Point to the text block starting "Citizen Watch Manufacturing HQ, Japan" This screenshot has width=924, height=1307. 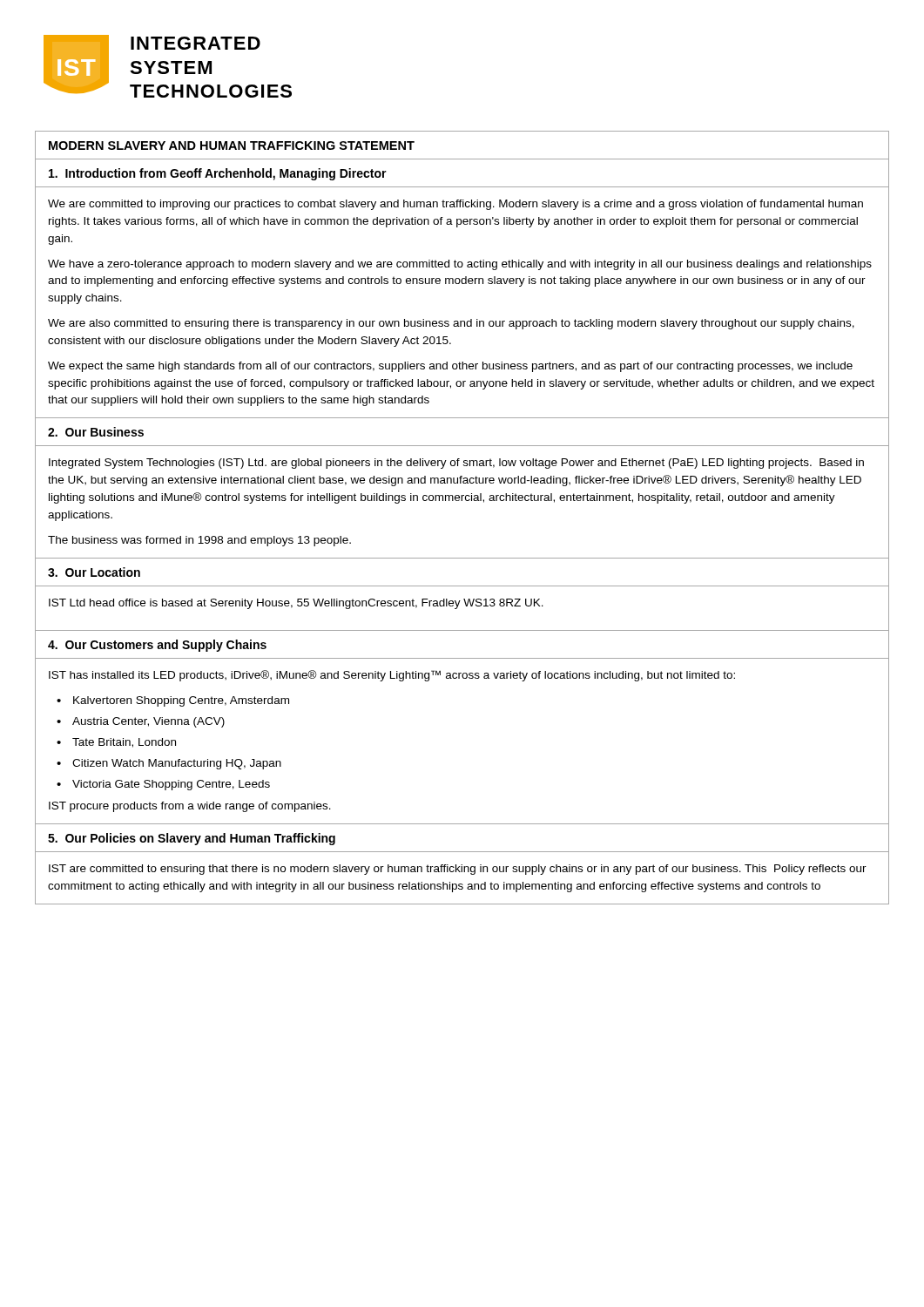[x=177, y=763]
